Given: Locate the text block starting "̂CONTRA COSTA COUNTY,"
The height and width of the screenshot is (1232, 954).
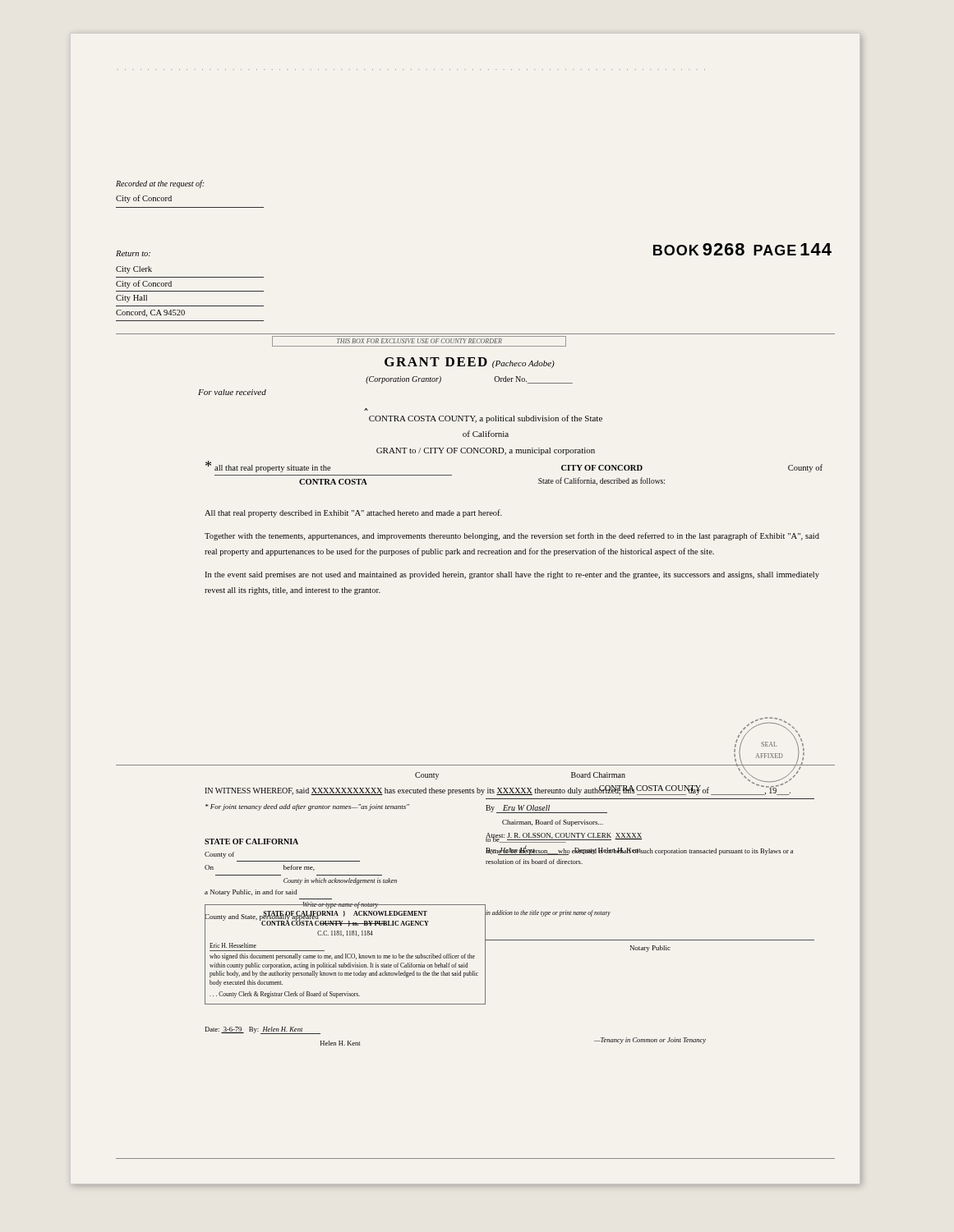Looking at the screenshot, I should pos(486,434).
